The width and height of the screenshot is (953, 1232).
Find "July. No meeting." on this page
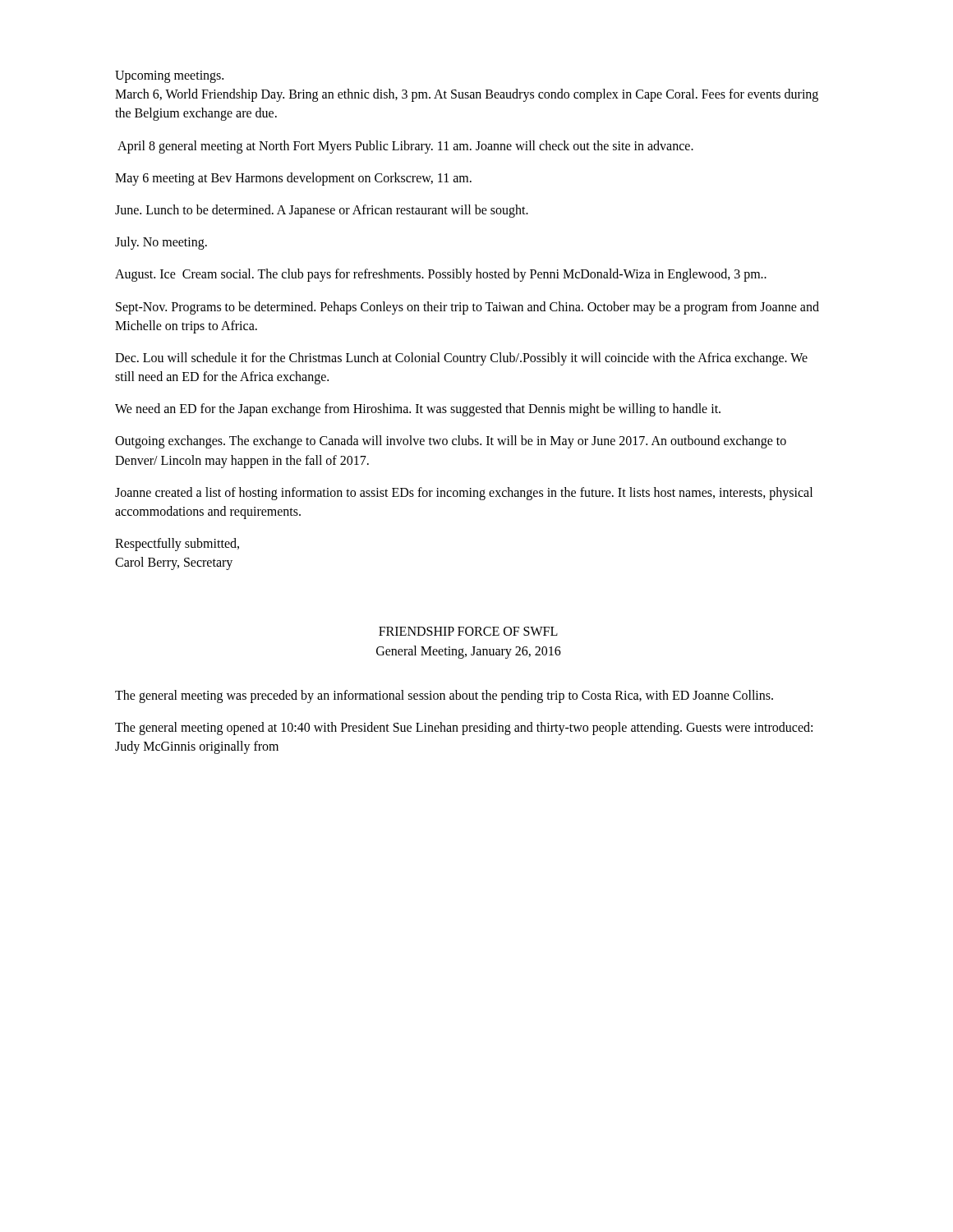[161, 242]
